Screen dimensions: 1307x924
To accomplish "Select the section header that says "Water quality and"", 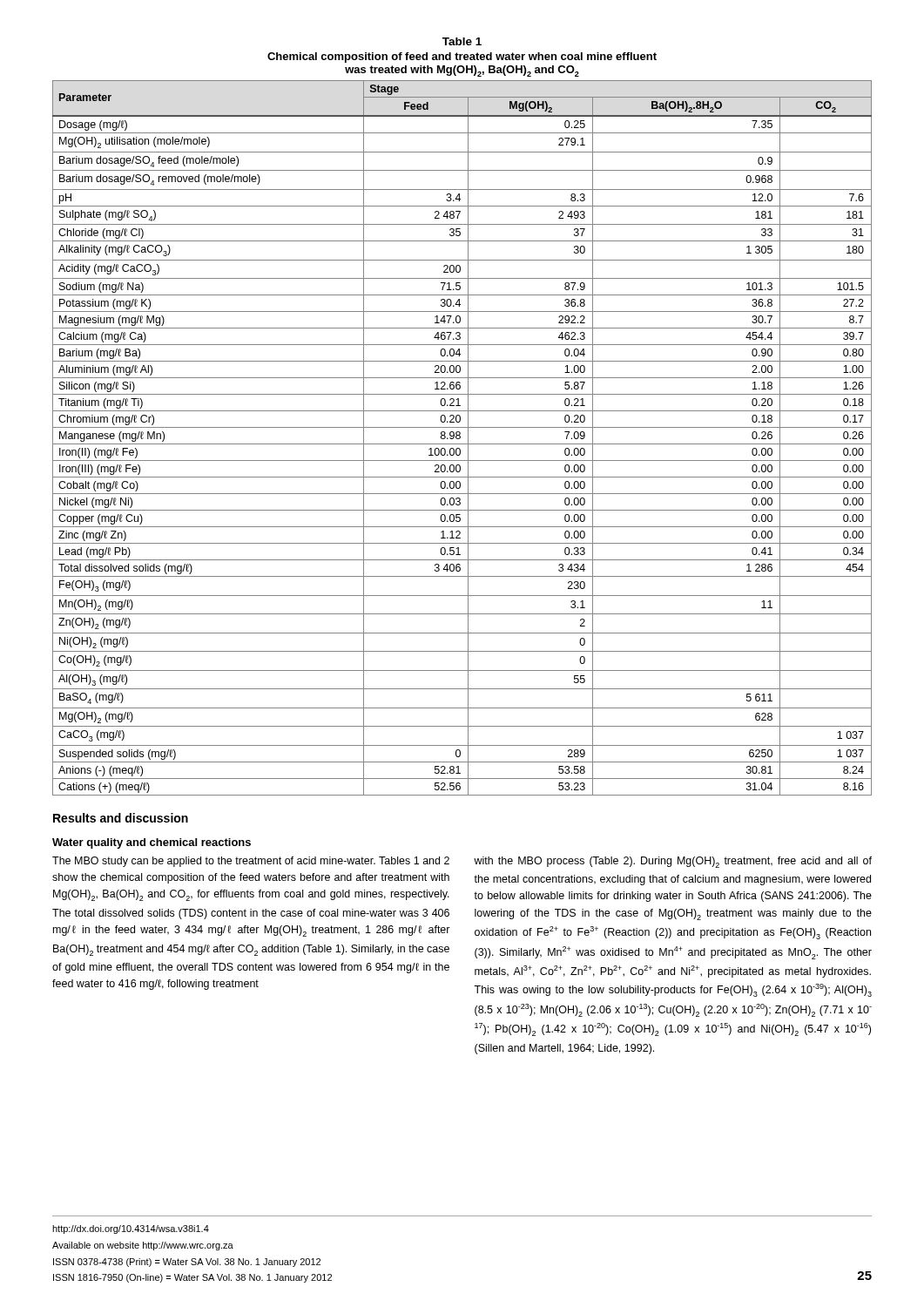I will (x=152, y=842).
